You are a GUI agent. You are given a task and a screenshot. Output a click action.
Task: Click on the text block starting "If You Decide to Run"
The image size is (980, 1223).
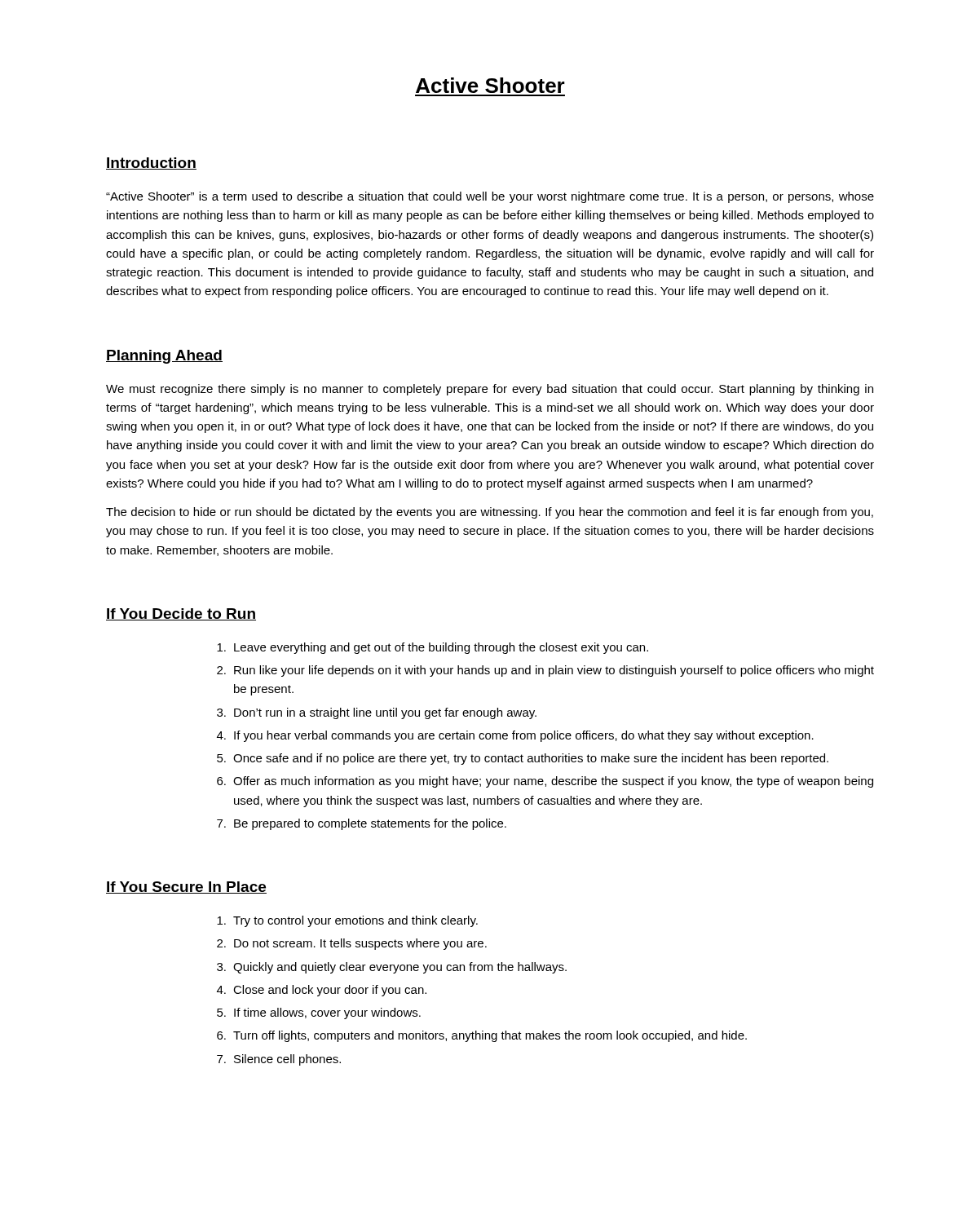[181, 613]
